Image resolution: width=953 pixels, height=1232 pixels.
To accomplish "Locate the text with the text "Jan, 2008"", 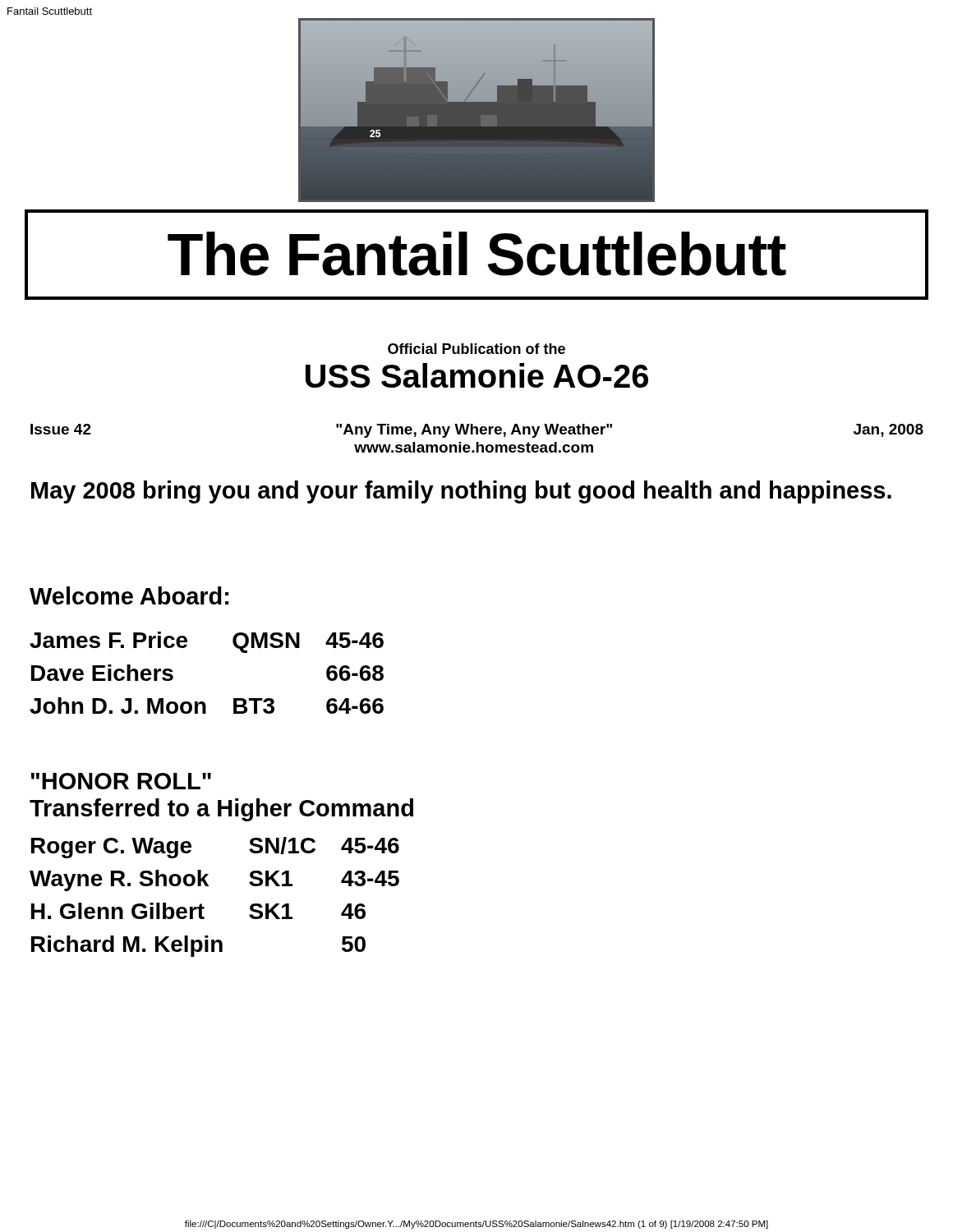I will 888,429.
